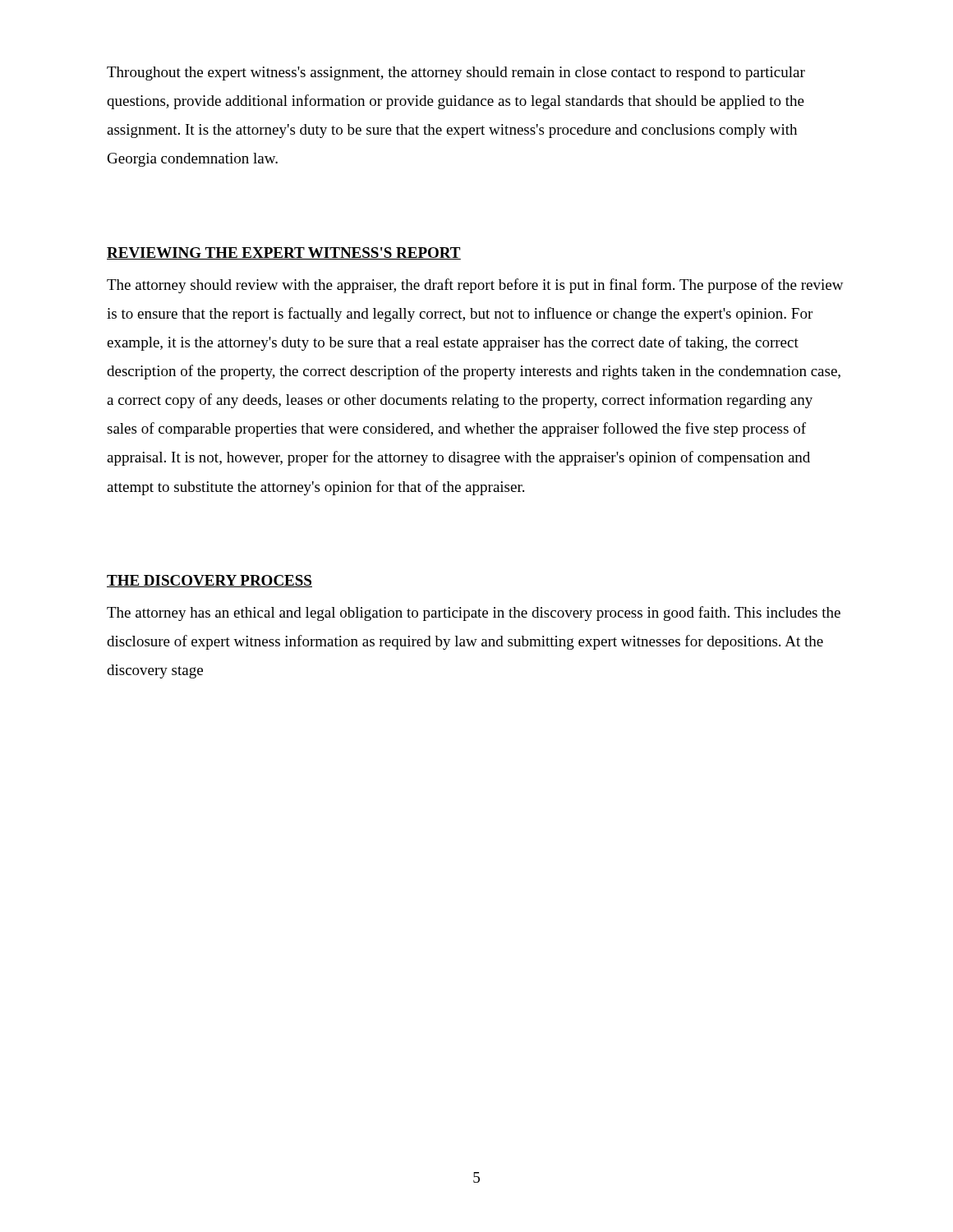
Task: Where is the passage that starts "Throughout the expert witness's assignment, the attorney should"?
Action: [476, 115]
